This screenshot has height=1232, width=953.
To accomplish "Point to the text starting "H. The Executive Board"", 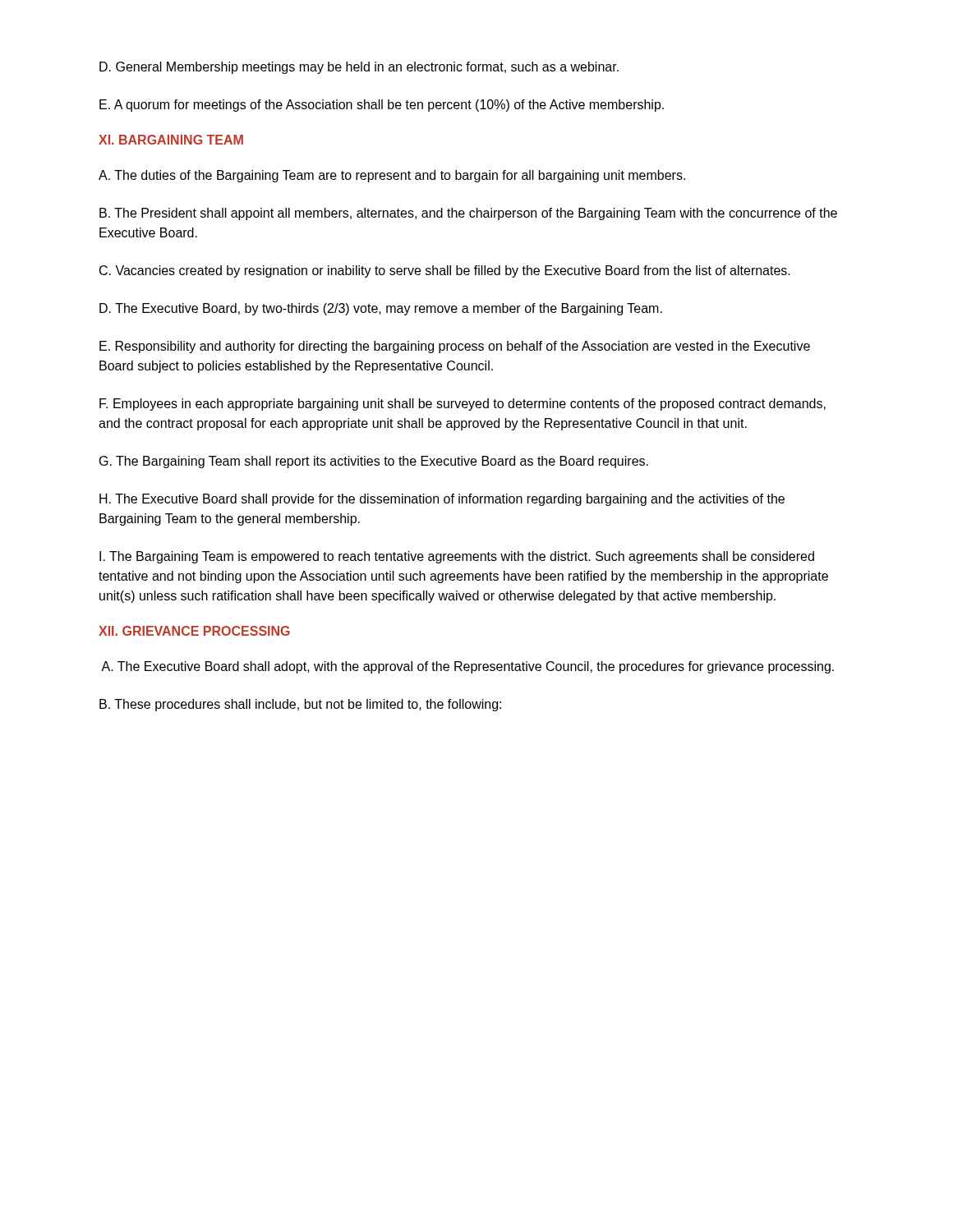I will point(442,509).
